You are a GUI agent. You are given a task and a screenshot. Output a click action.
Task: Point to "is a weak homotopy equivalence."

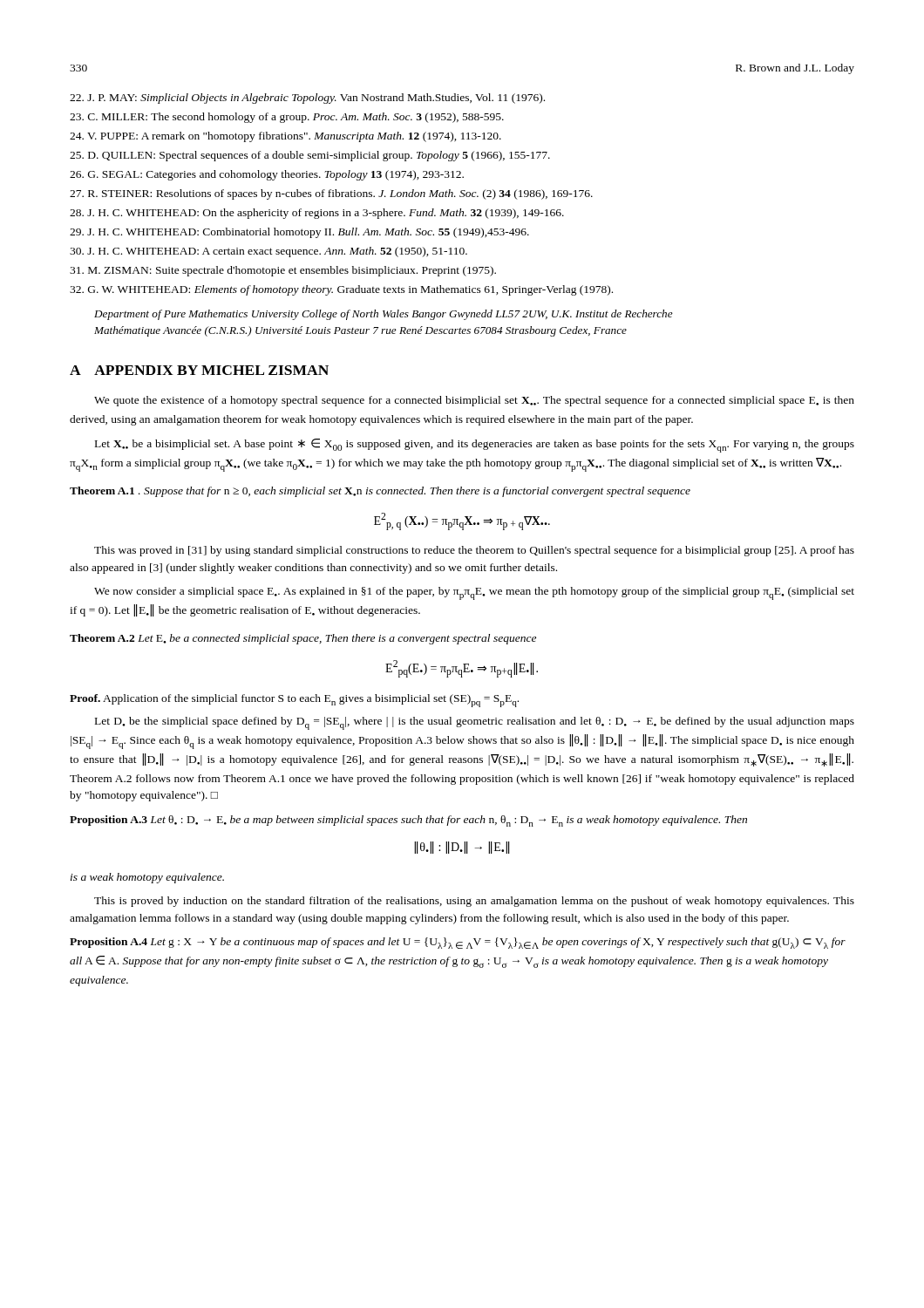point(147,876)
